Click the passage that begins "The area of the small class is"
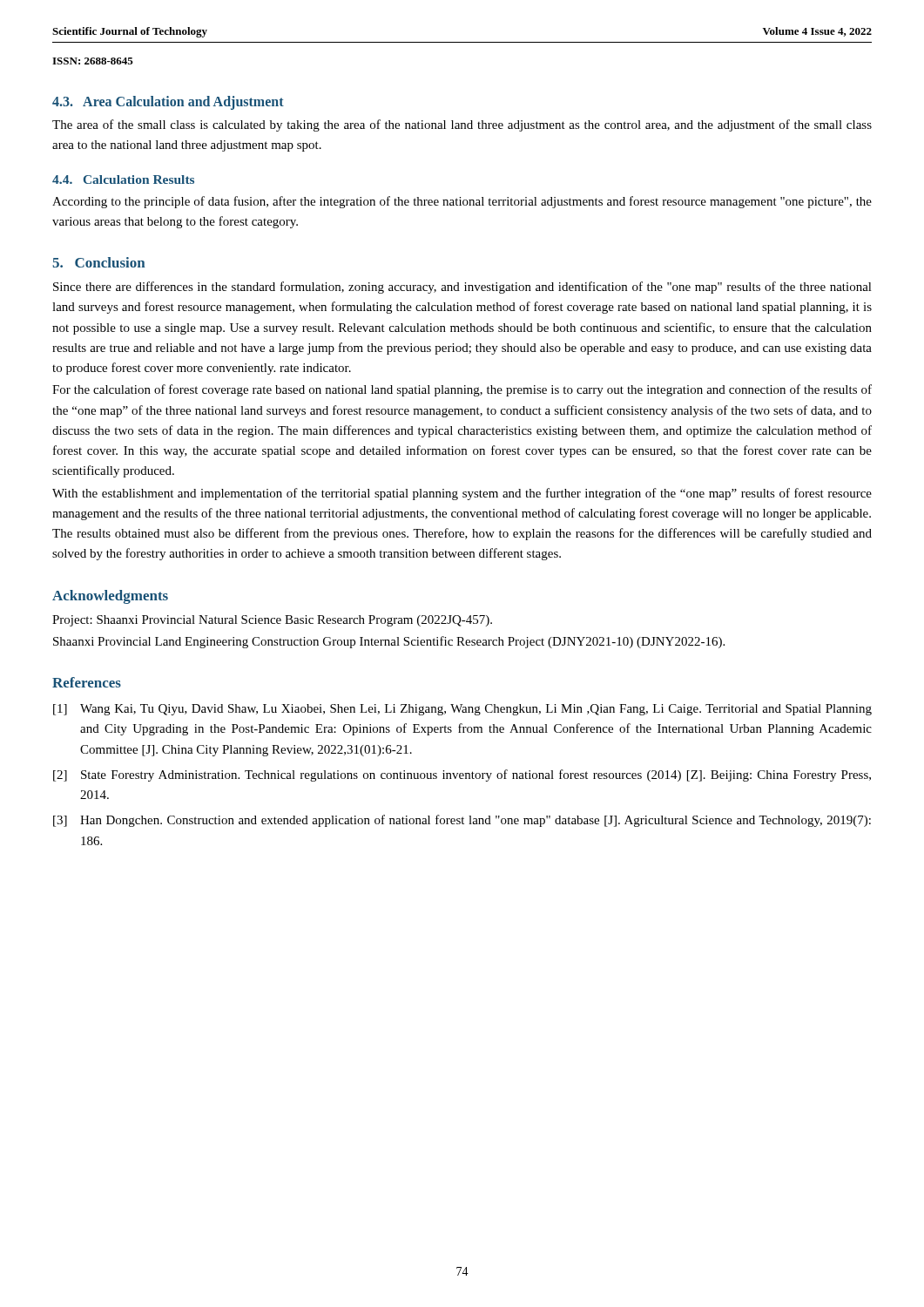This screenshot has width=924, height=1307. (x=462, y=135)
